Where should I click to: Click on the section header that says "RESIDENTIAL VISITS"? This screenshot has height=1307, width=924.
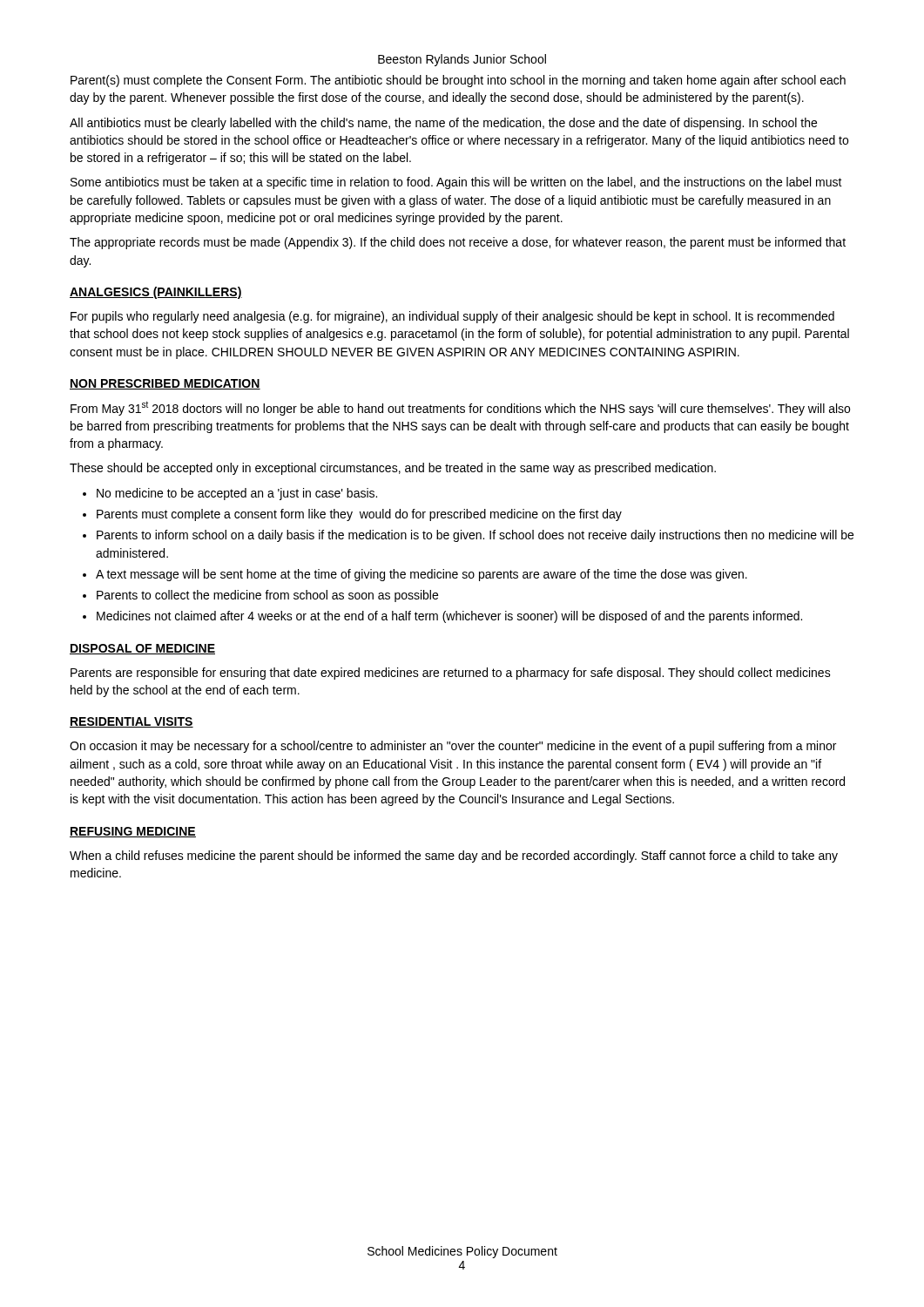pyautogui.click(x=131, y=722)
